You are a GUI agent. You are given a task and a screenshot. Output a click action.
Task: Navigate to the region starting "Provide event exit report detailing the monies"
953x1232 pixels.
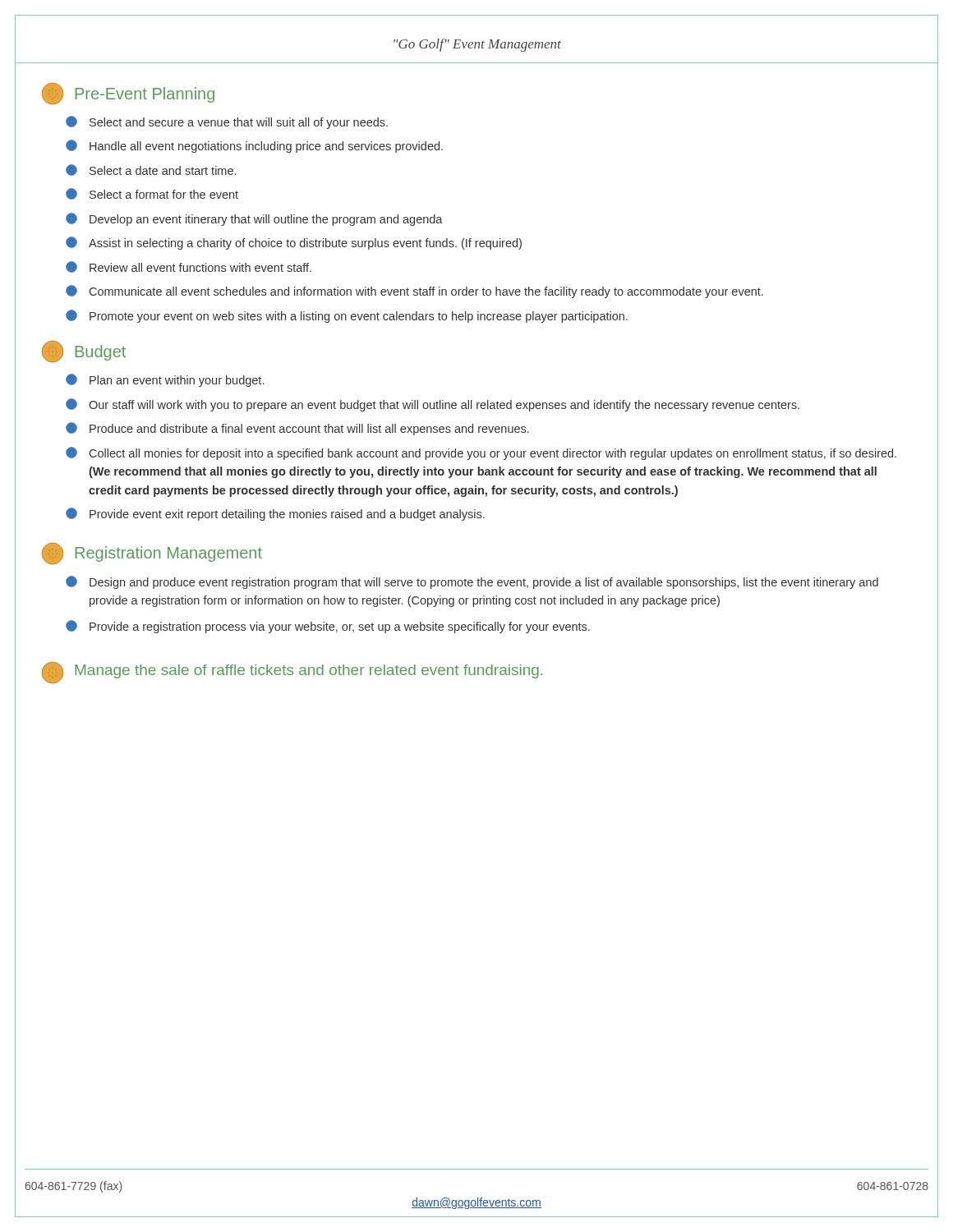pos(276,514)
